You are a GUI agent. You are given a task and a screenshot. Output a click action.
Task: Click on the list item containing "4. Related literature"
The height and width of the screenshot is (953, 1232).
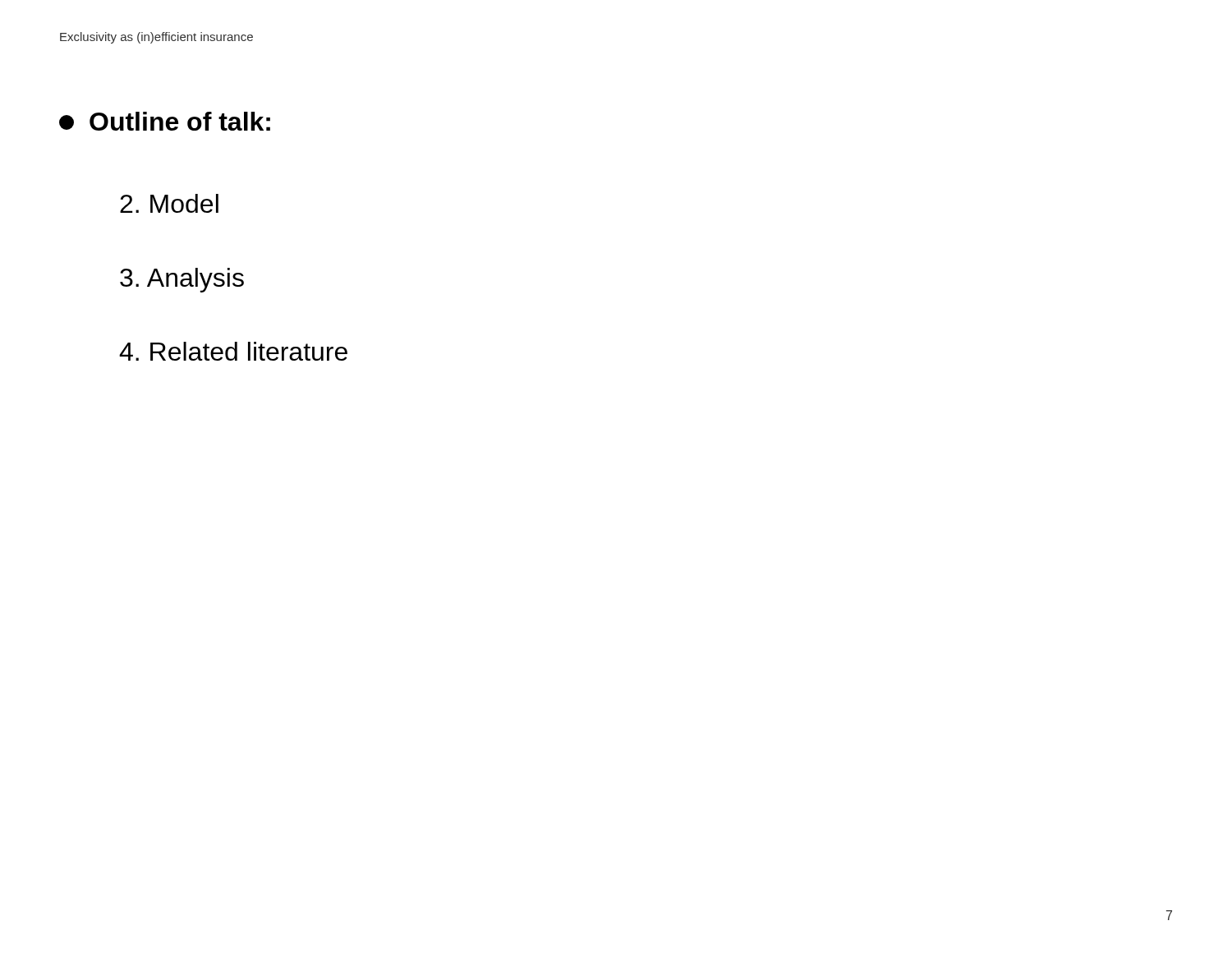234,352
